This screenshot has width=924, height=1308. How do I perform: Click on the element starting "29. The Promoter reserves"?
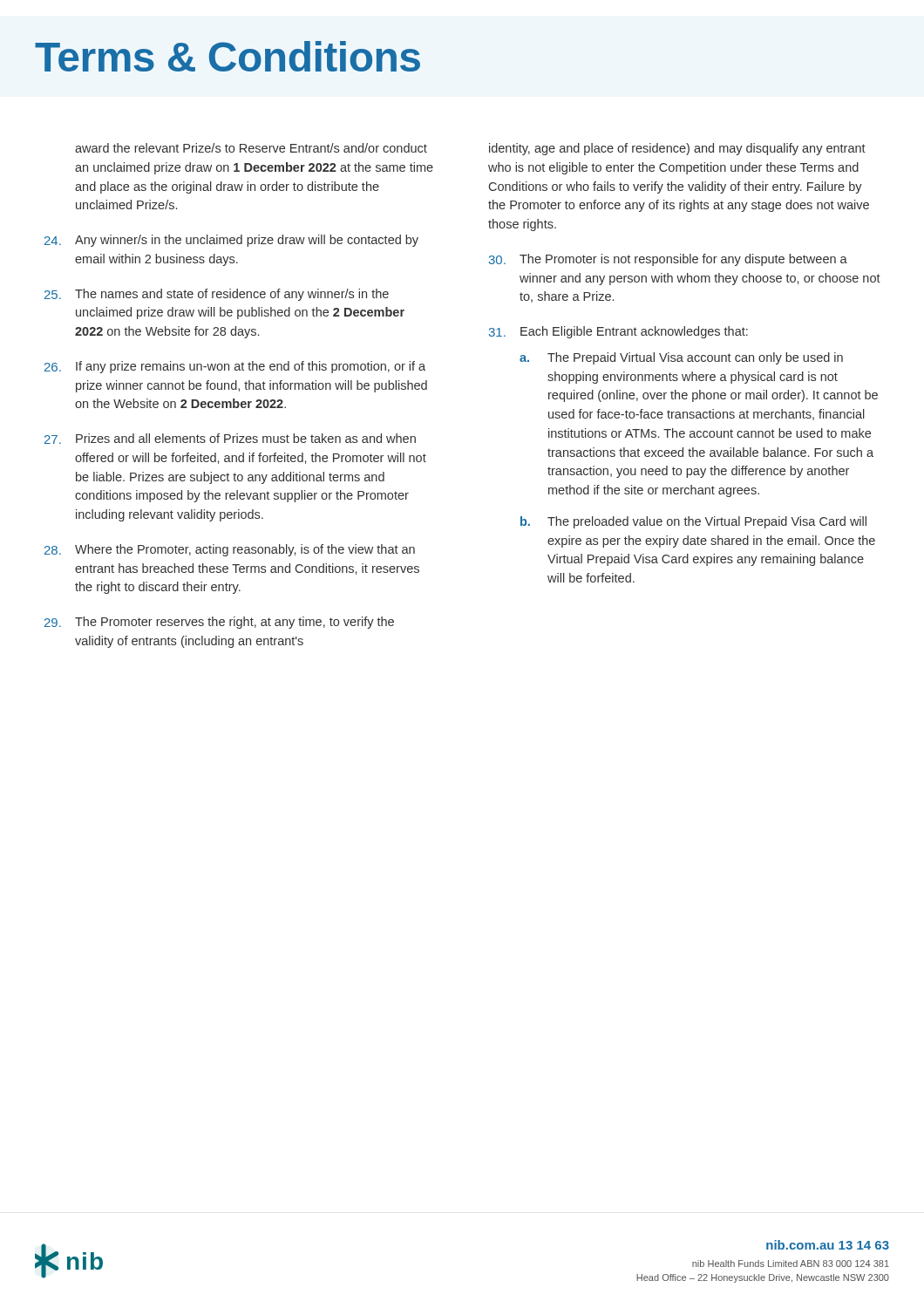(240, 632)
